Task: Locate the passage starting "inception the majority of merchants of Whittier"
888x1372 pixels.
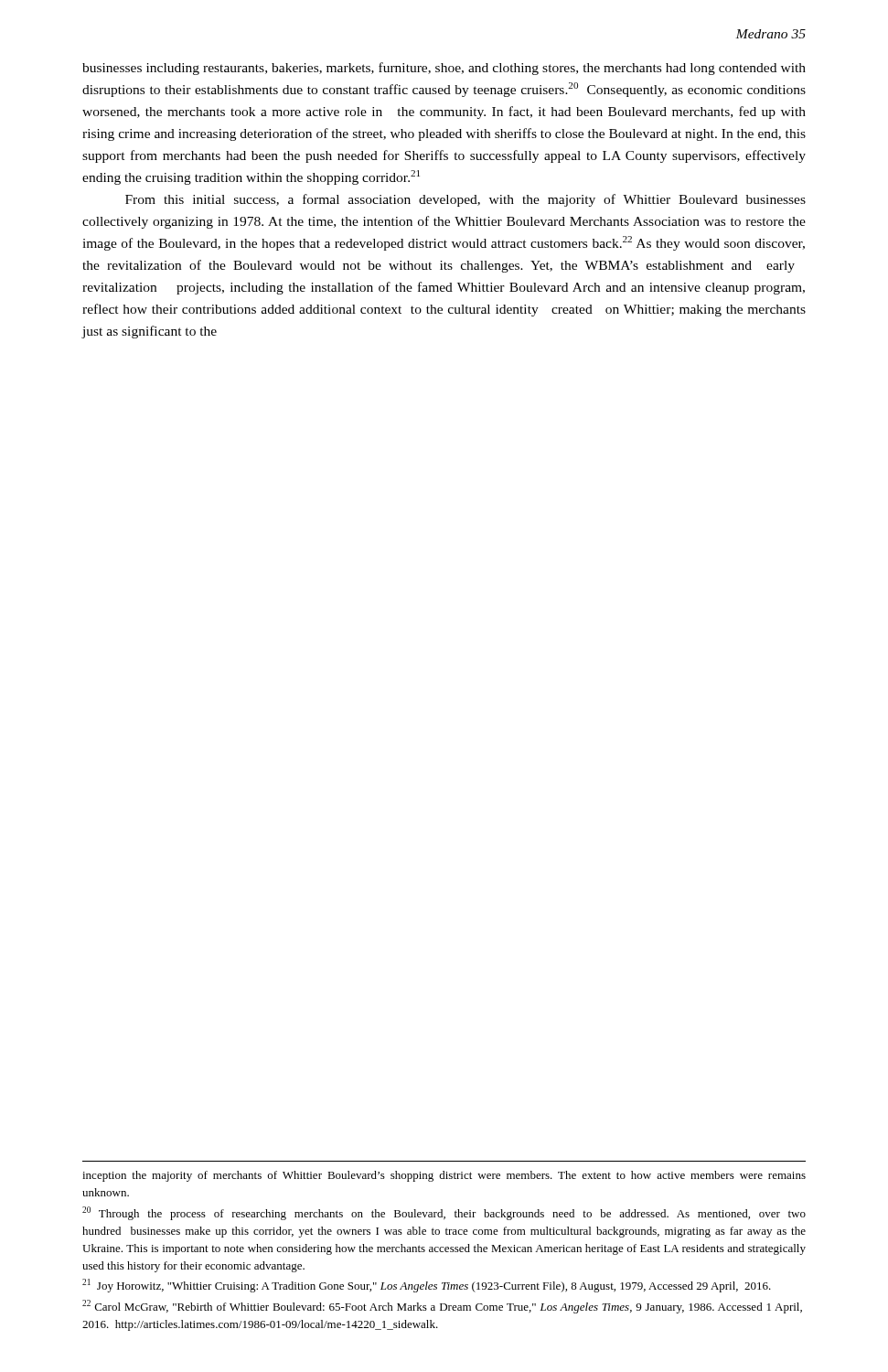Action: pos(444,1251)
